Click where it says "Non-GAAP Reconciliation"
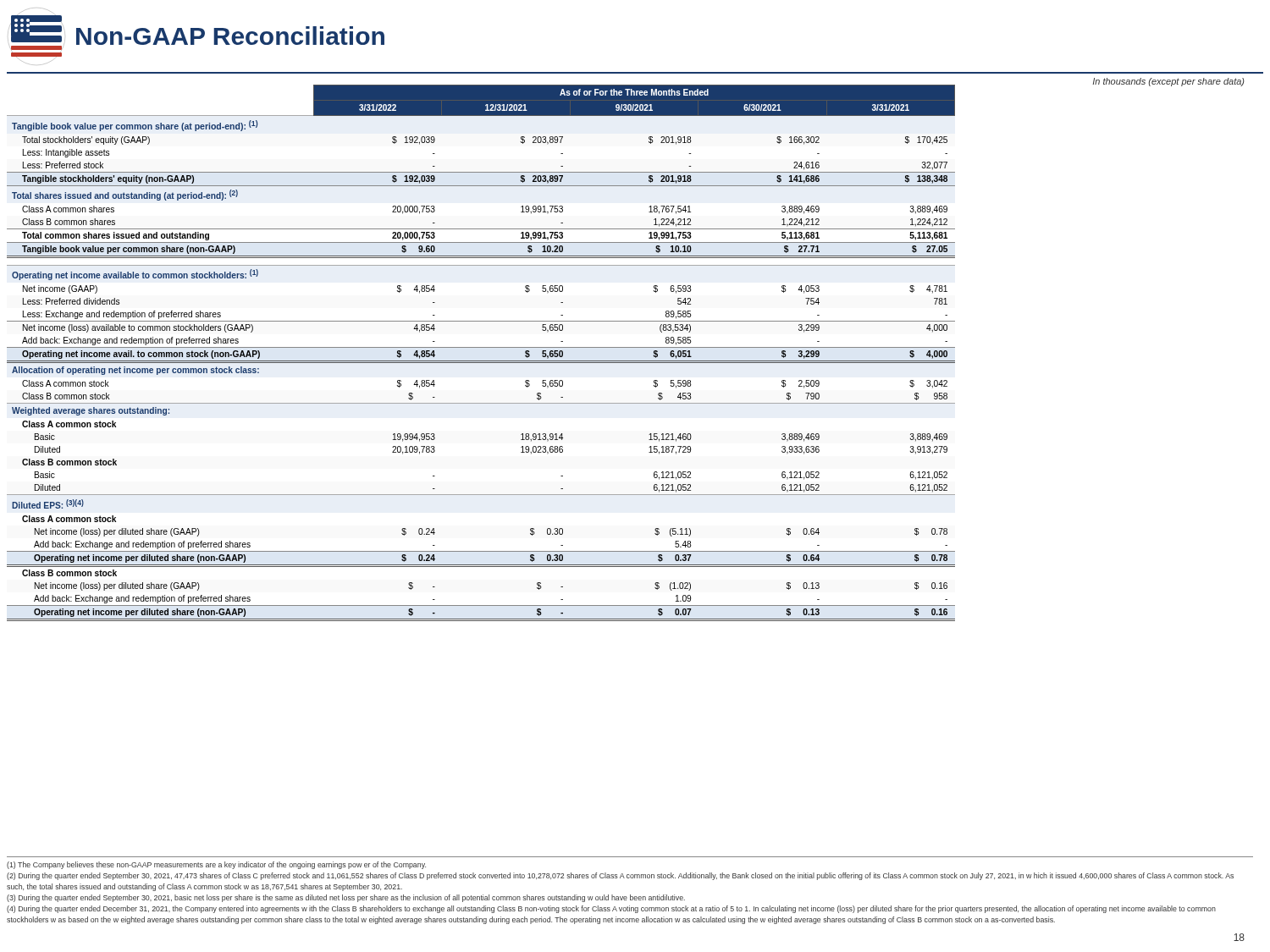 [230, 36]
